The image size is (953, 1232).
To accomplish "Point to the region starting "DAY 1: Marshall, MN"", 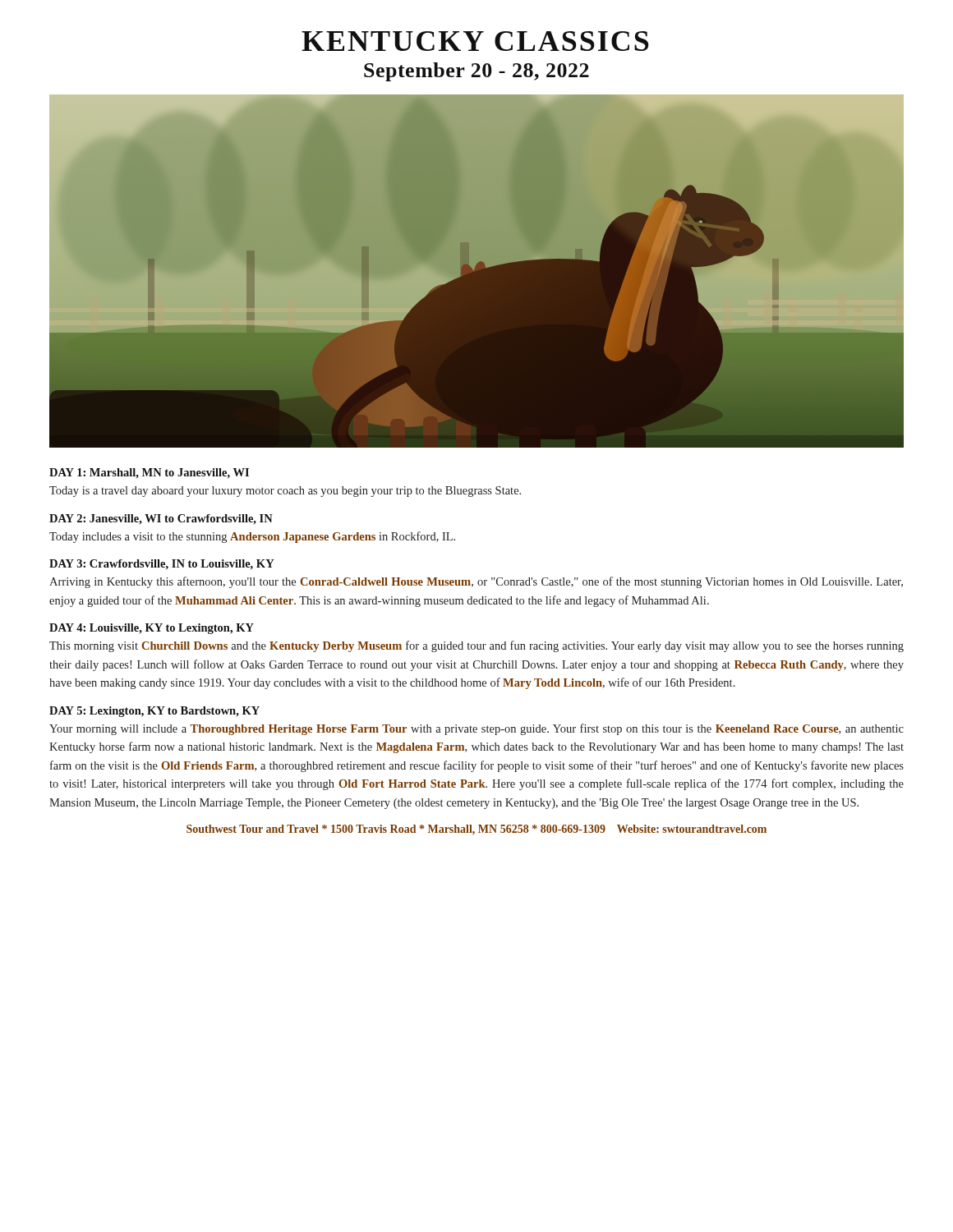I will click(149, 473).
